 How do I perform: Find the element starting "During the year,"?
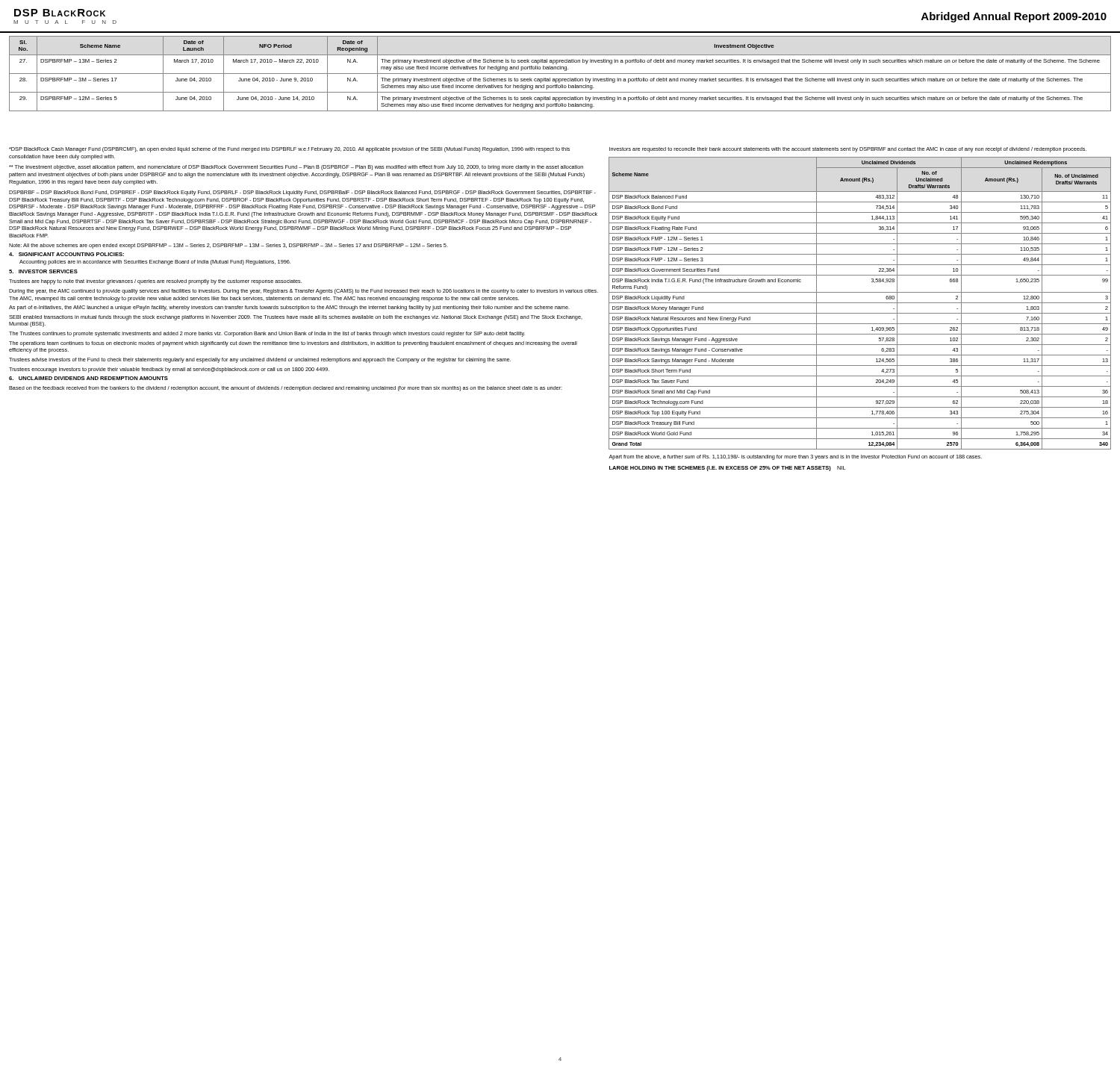point(304,294)
